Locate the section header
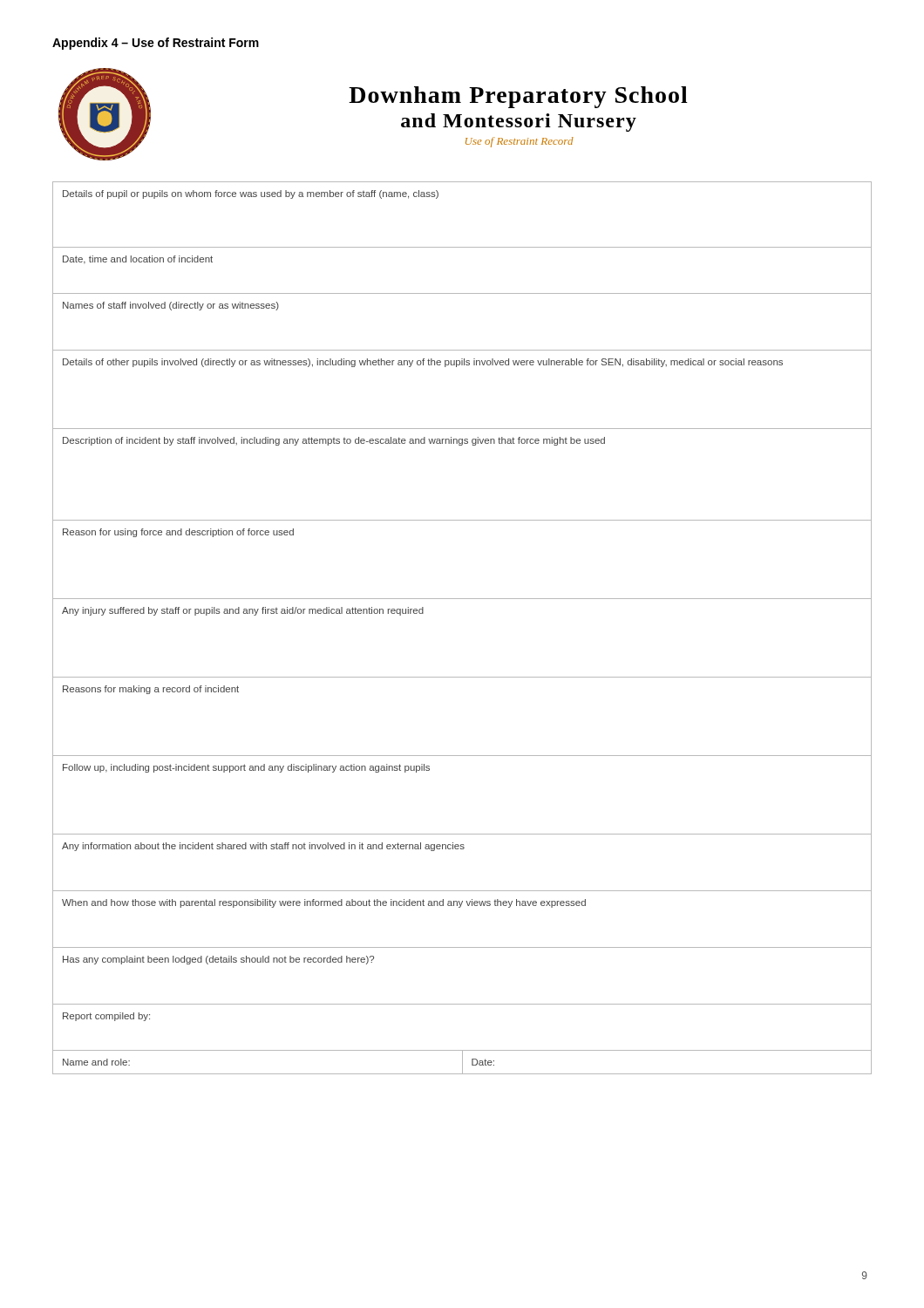 coord(156,43)
